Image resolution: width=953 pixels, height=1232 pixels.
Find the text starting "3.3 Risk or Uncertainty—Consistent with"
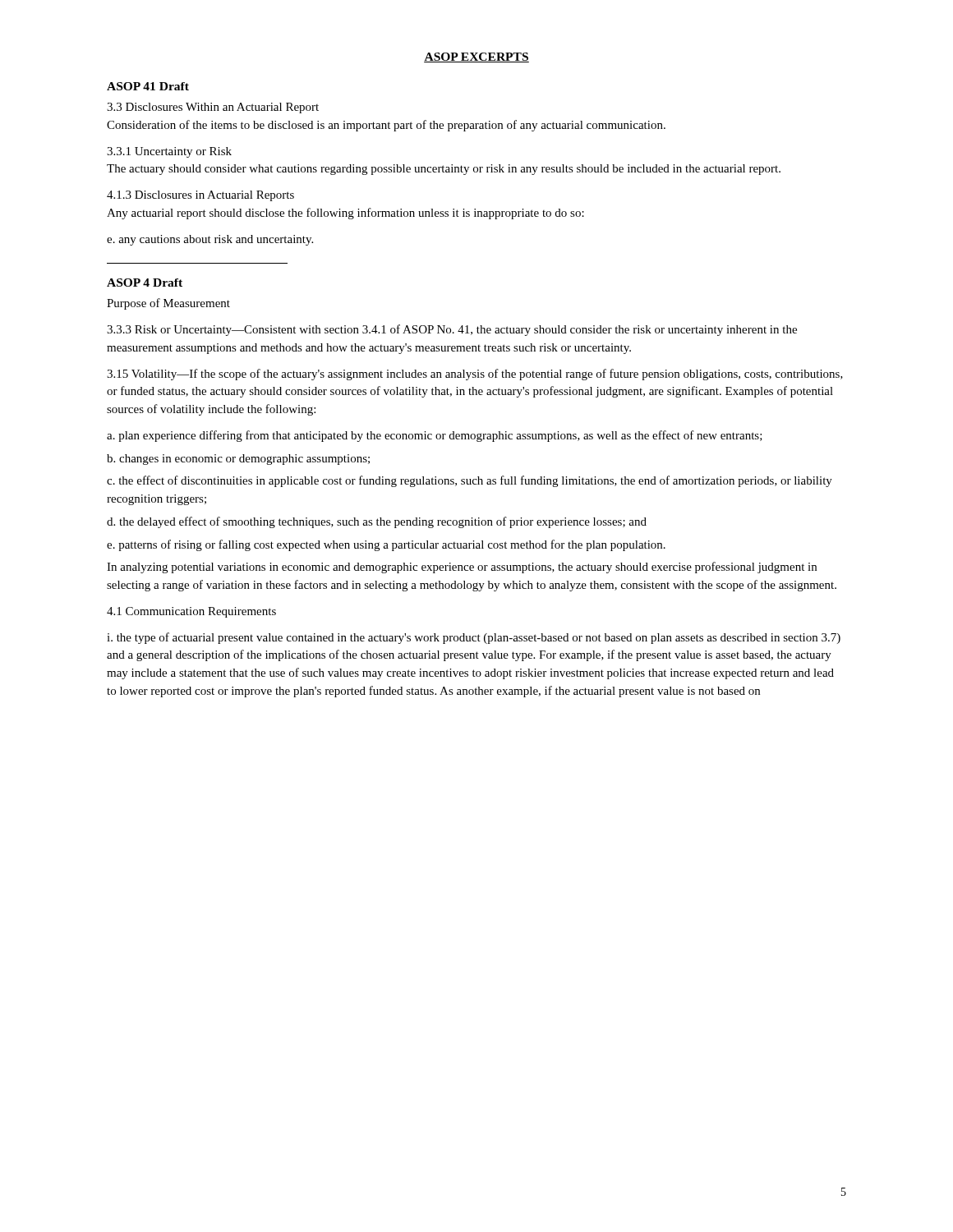[452, 338]
